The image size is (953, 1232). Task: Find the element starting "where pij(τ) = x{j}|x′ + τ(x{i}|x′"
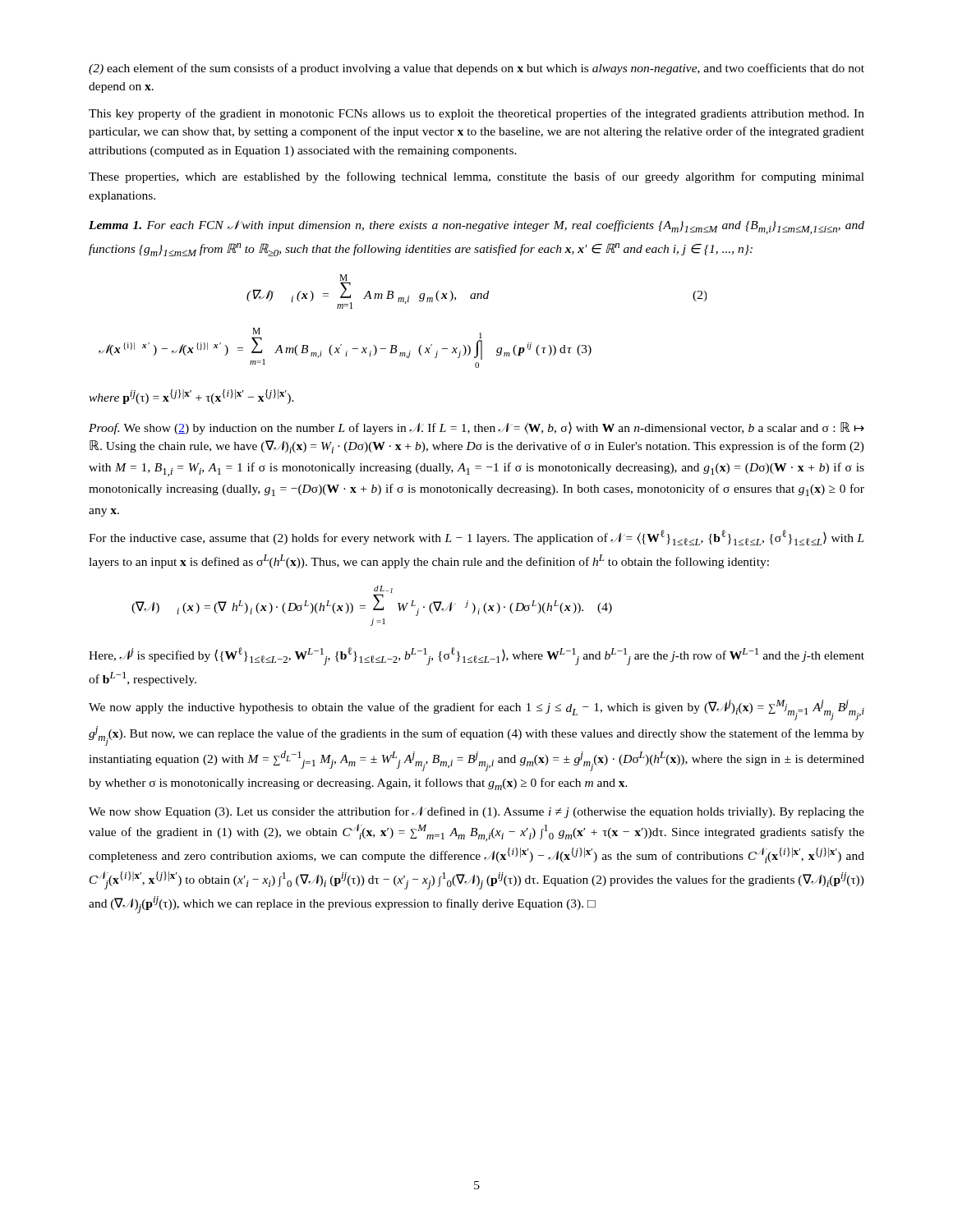tap(191, 397)
